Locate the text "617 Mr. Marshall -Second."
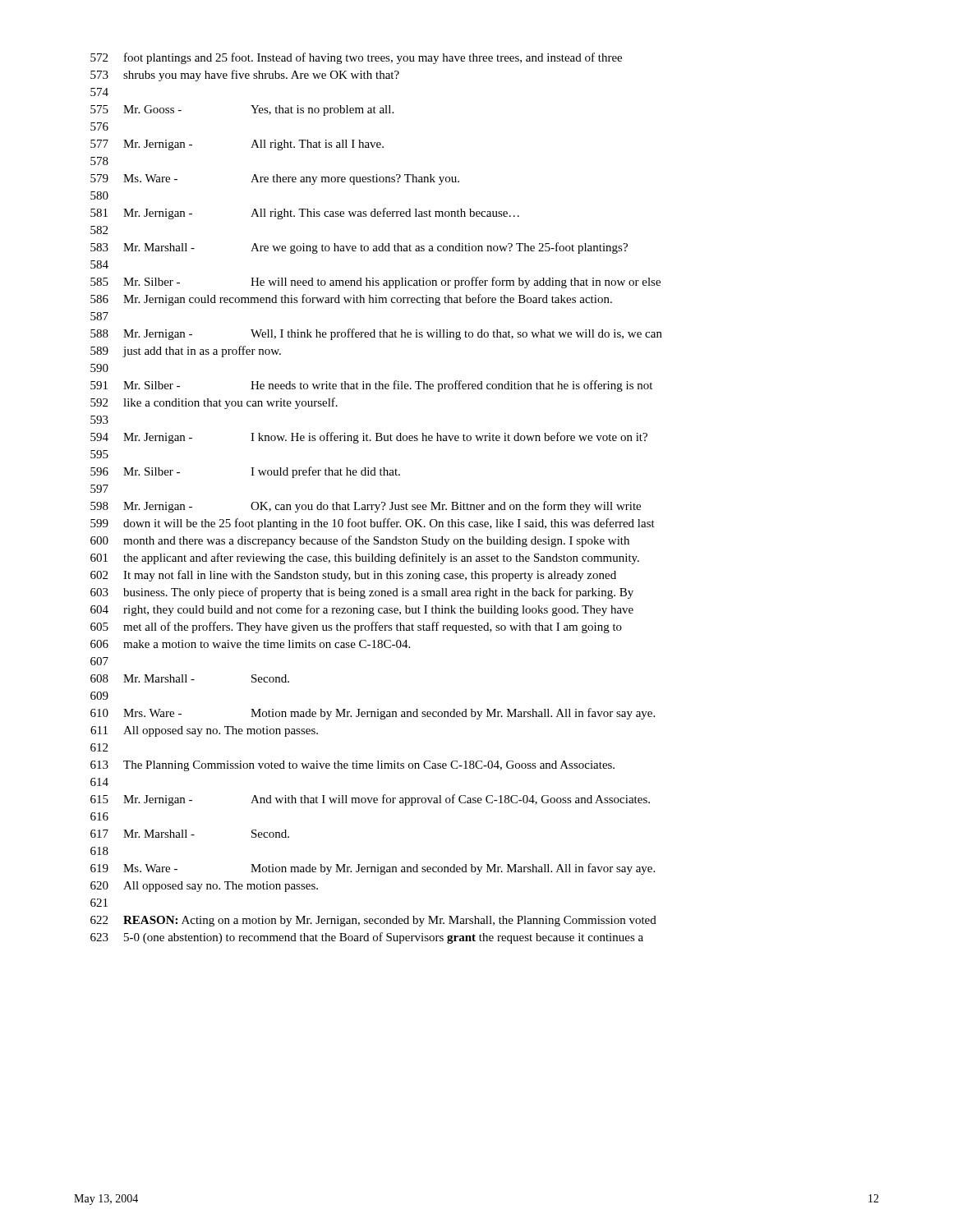The height and width of the screenshot is (1232, 953). (190, 834)
